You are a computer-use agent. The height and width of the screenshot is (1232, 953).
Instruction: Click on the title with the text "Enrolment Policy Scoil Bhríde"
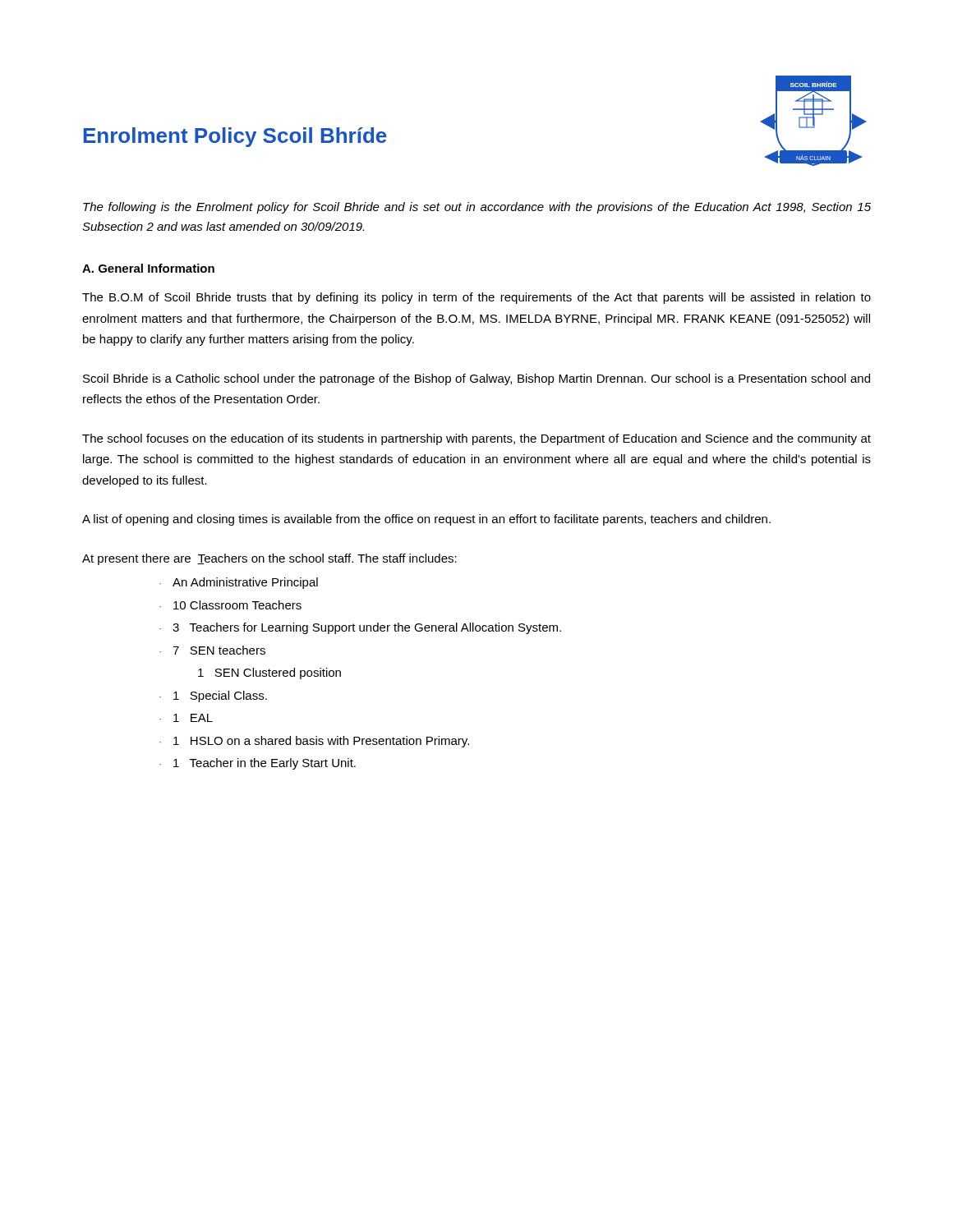pos(235,135)
